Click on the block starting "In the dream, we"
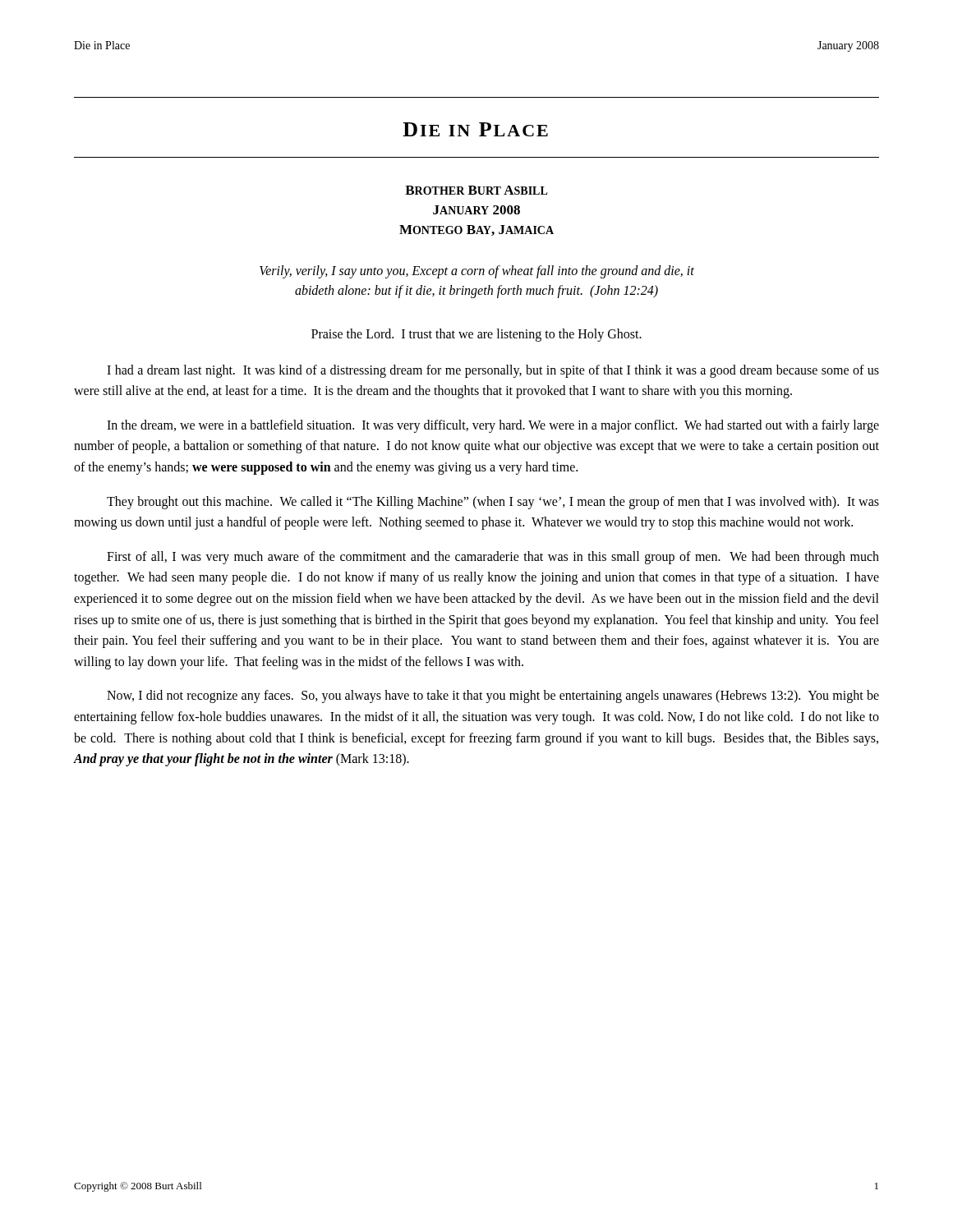Screen dimensions: 1232x953 [x=476, y=446]
